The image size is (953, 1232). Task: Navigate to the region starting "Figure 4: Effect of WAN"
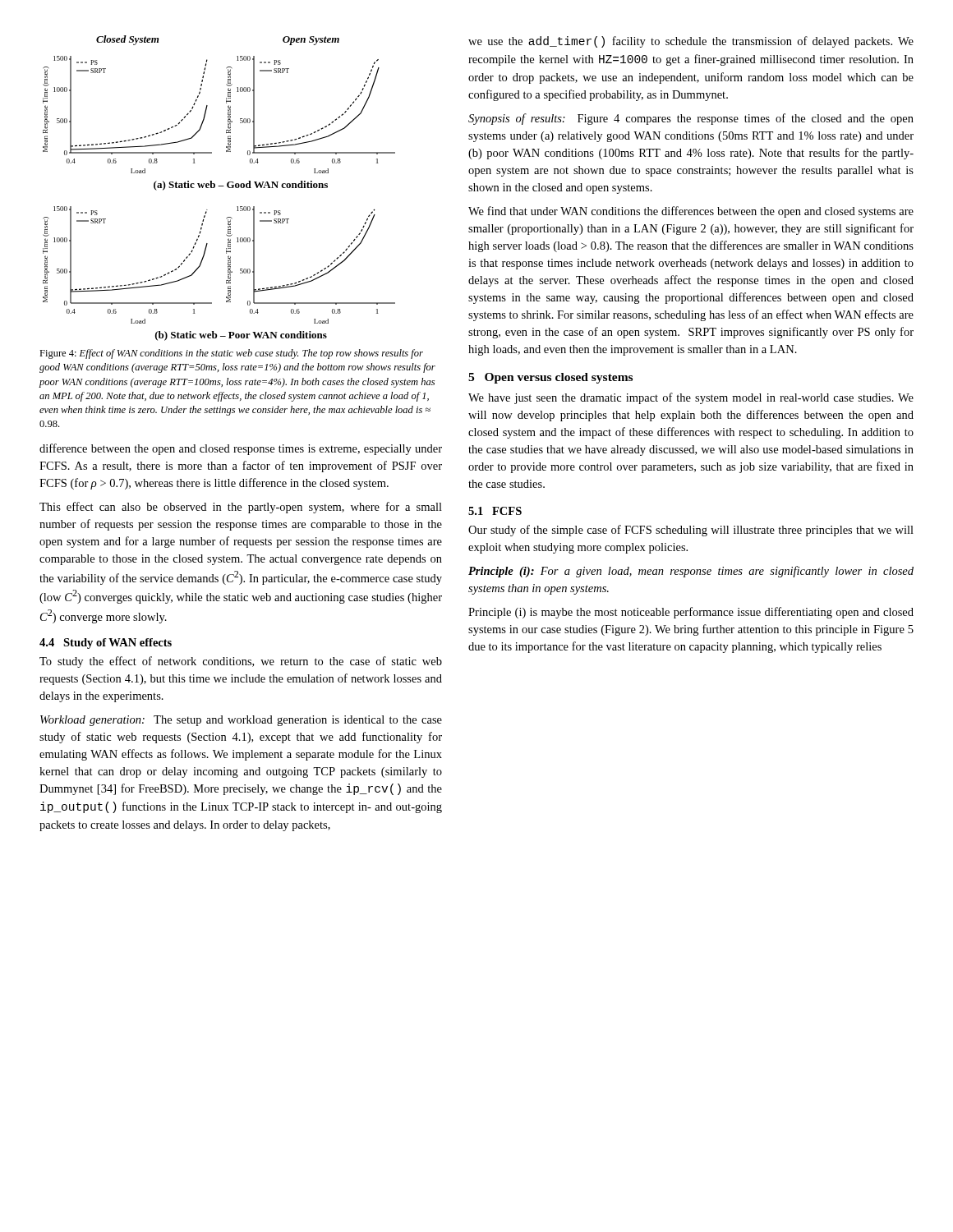pos(237,389)
